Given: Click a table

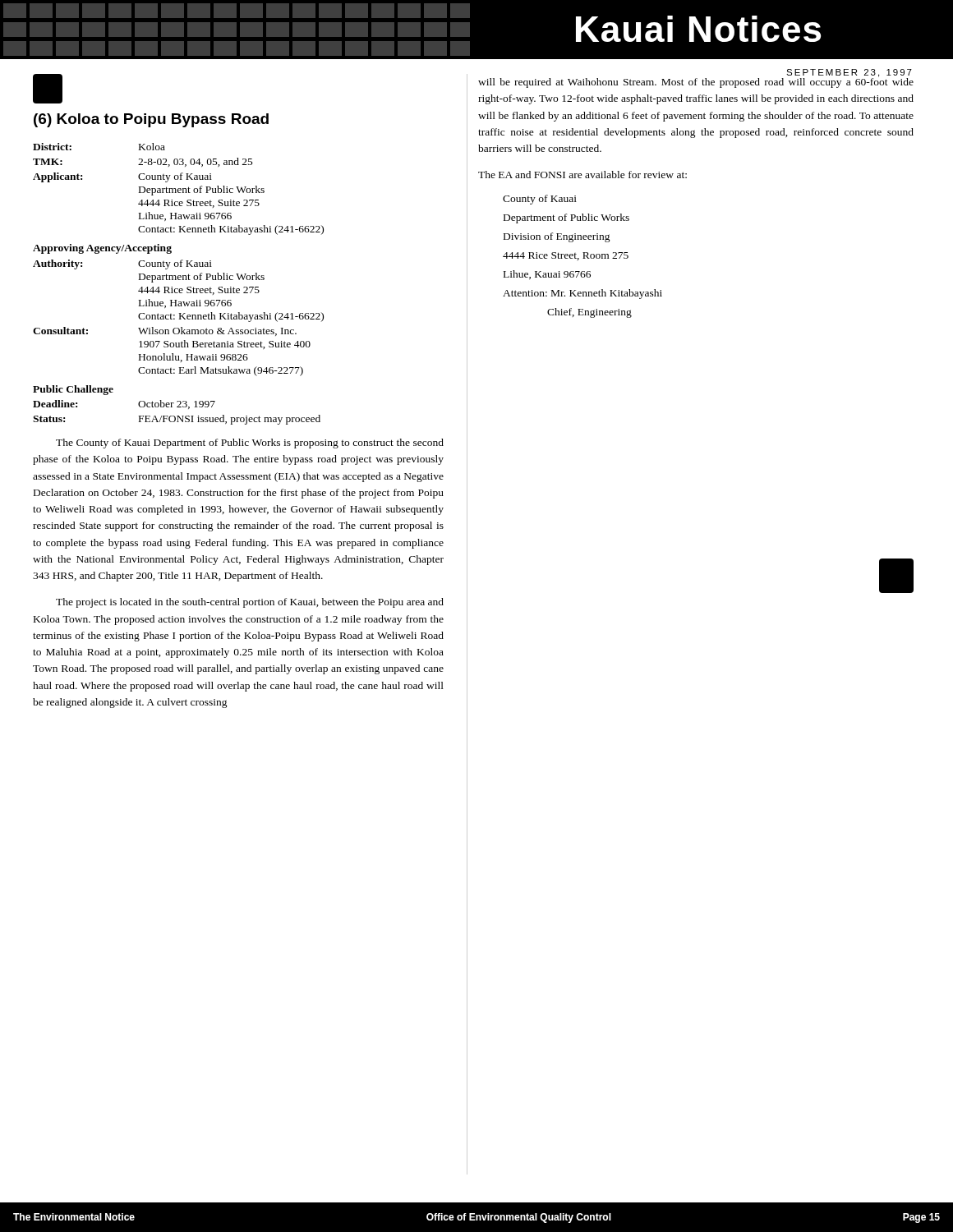Looking at the screenshot, I should tap(238, 283).
